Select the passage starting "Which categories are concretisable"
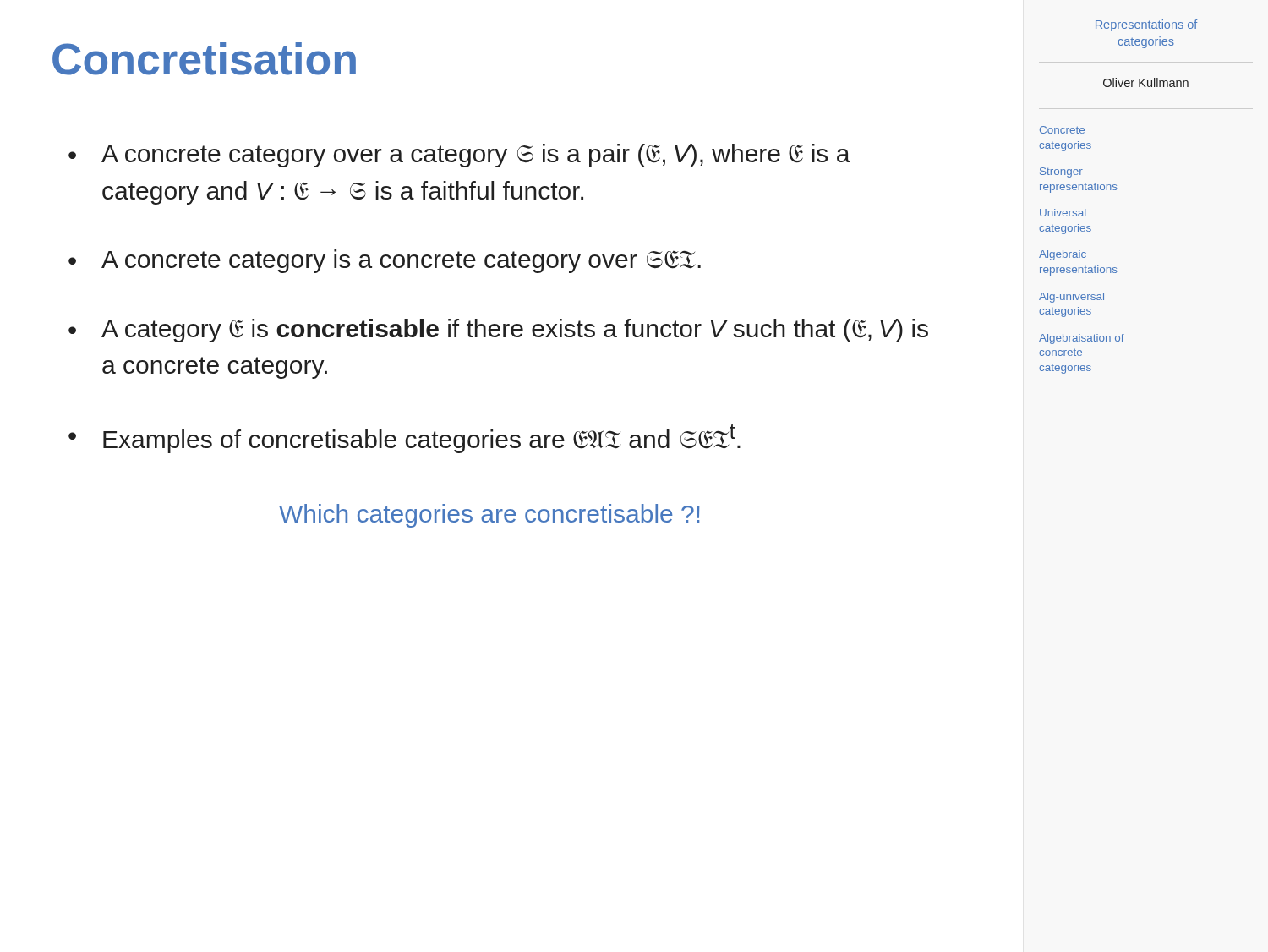The height and width of the screenshot is (952, 1268). 490,514
